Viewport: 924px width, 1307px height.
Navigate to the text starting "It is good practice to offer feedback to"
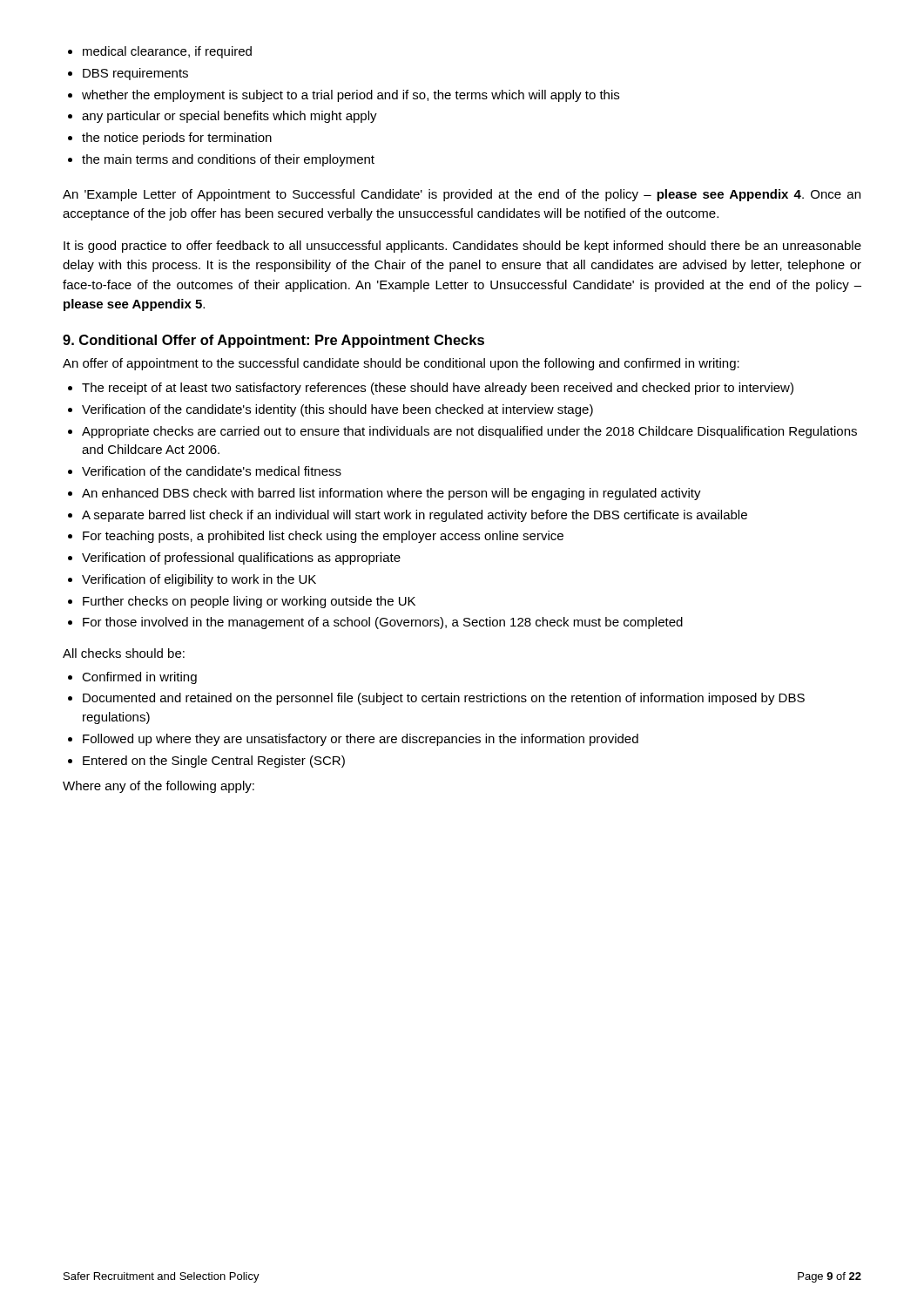coord(462,274)
